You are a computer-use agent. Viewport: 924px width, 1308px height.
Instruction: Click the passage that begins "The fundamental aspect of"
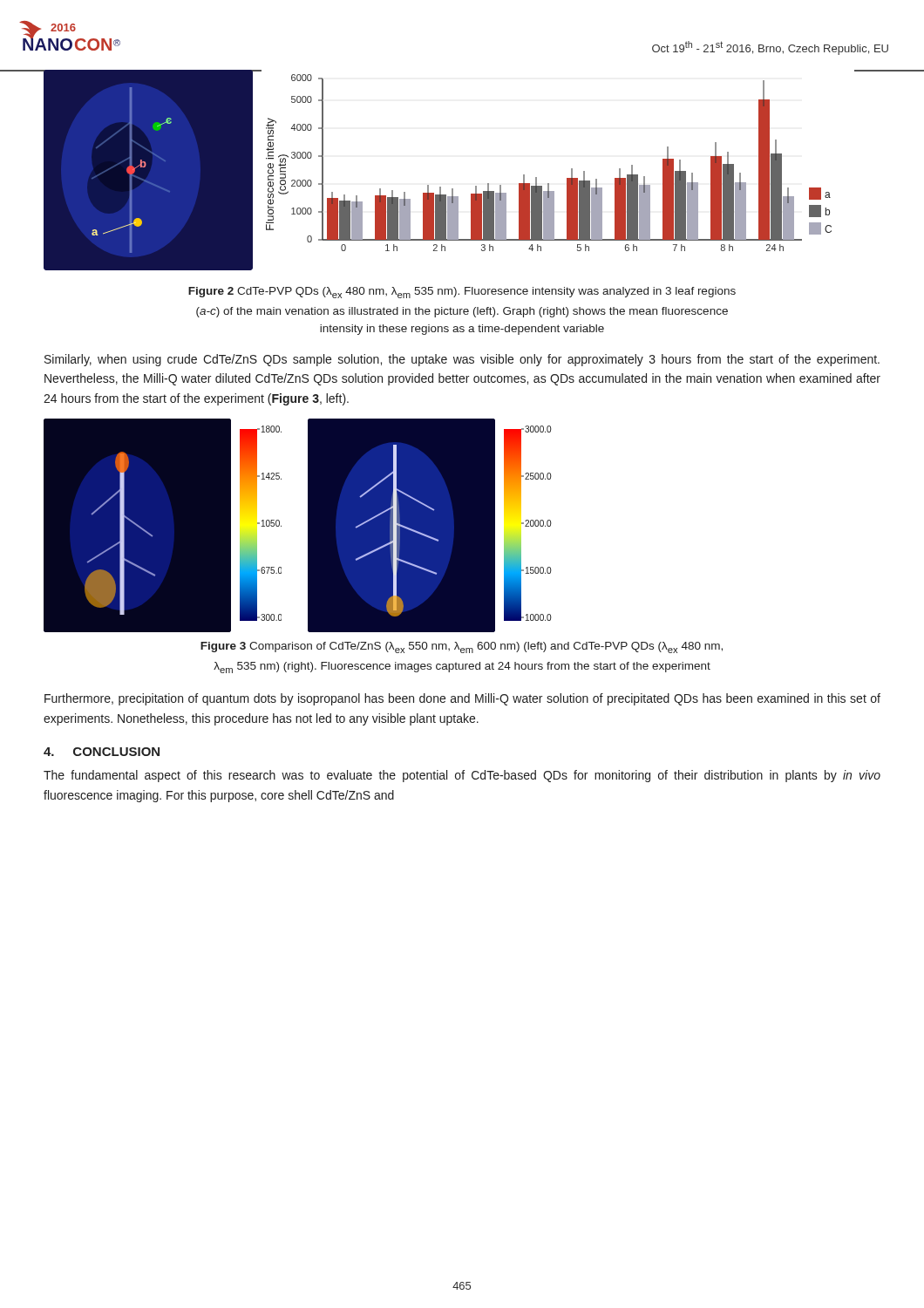462,785
